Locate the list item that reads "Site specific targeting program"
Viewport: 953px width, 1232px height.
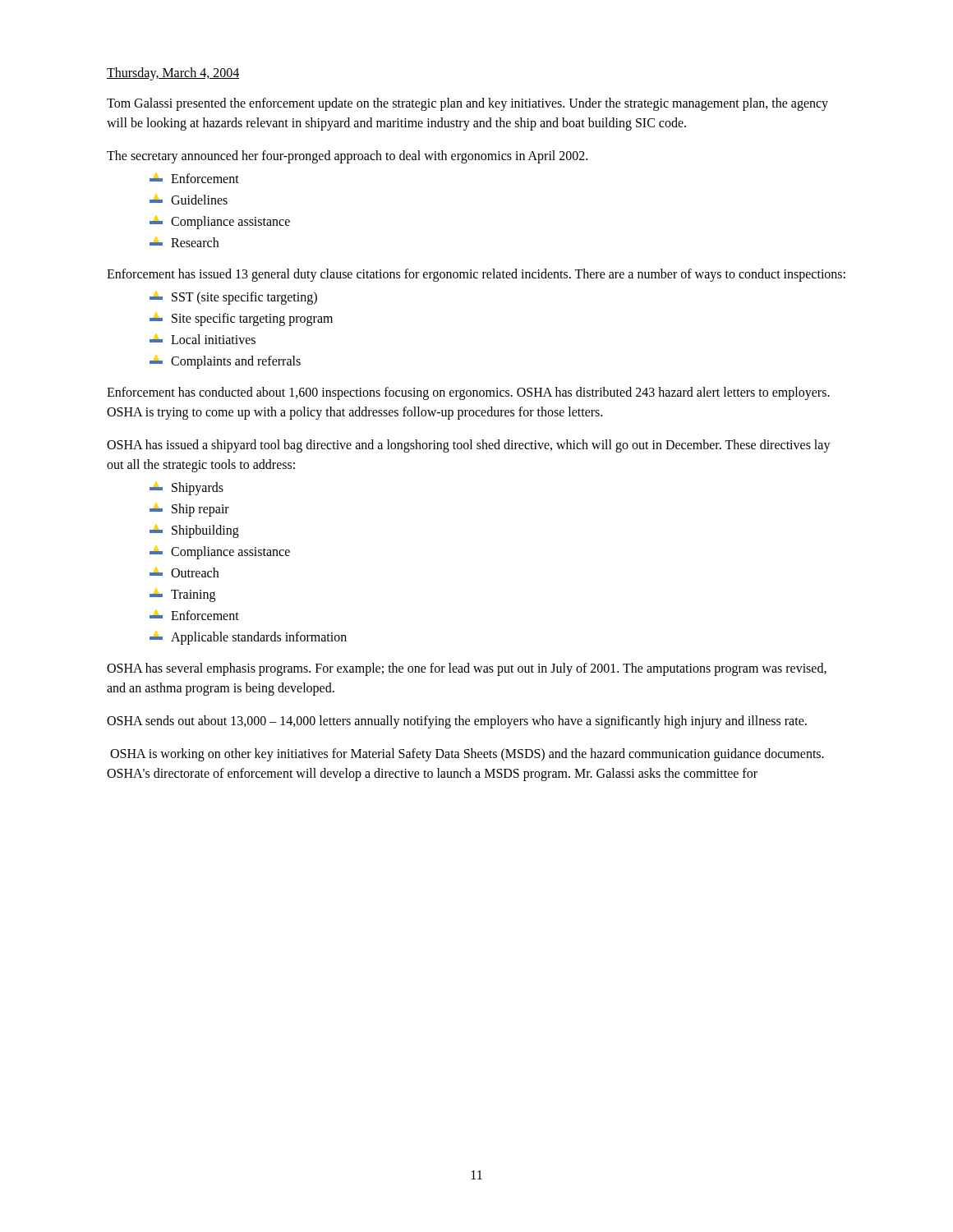coord(241,319)
